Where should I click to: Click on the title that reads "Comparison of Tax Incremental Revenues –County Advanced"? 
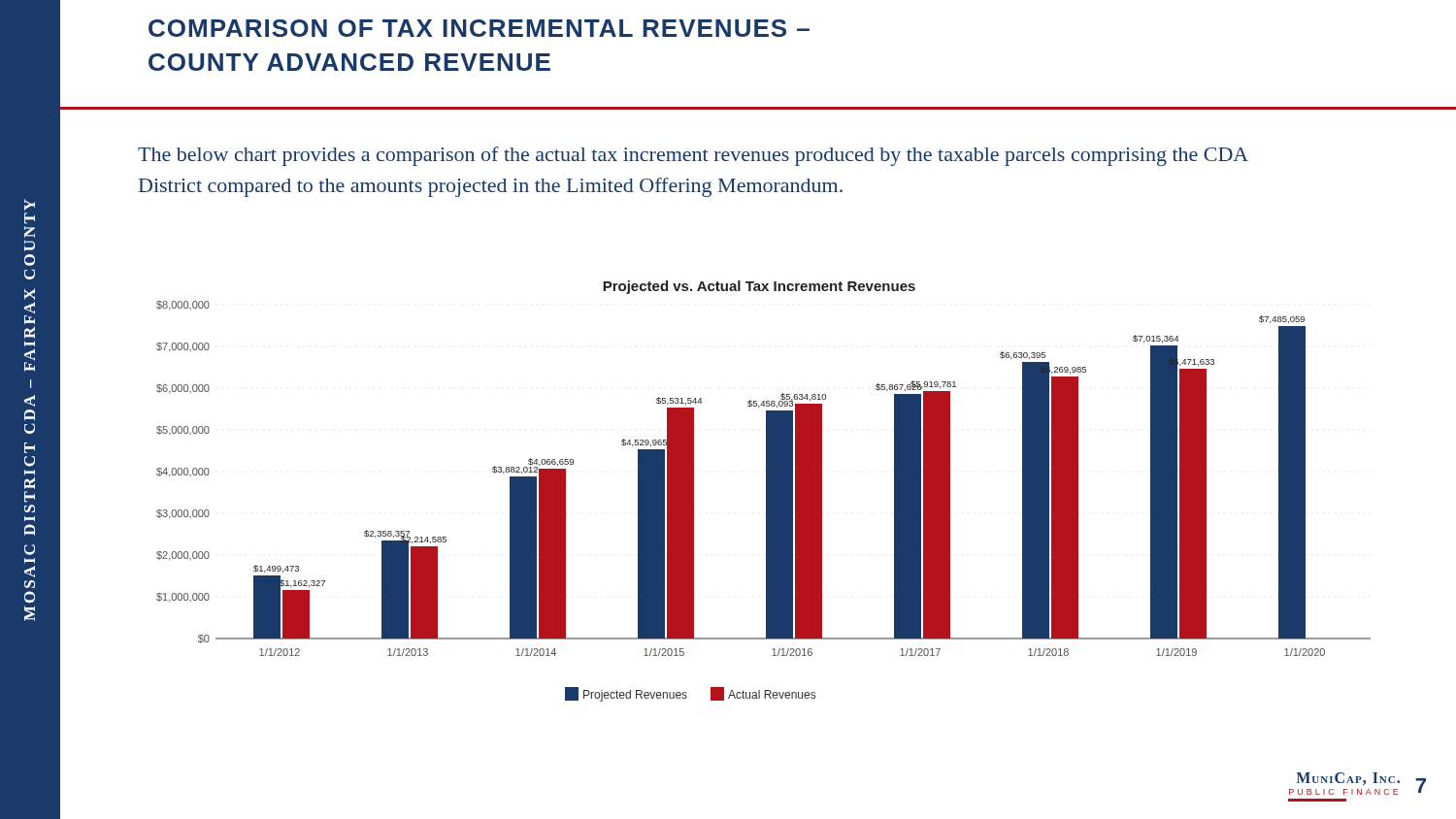point(778,46)
